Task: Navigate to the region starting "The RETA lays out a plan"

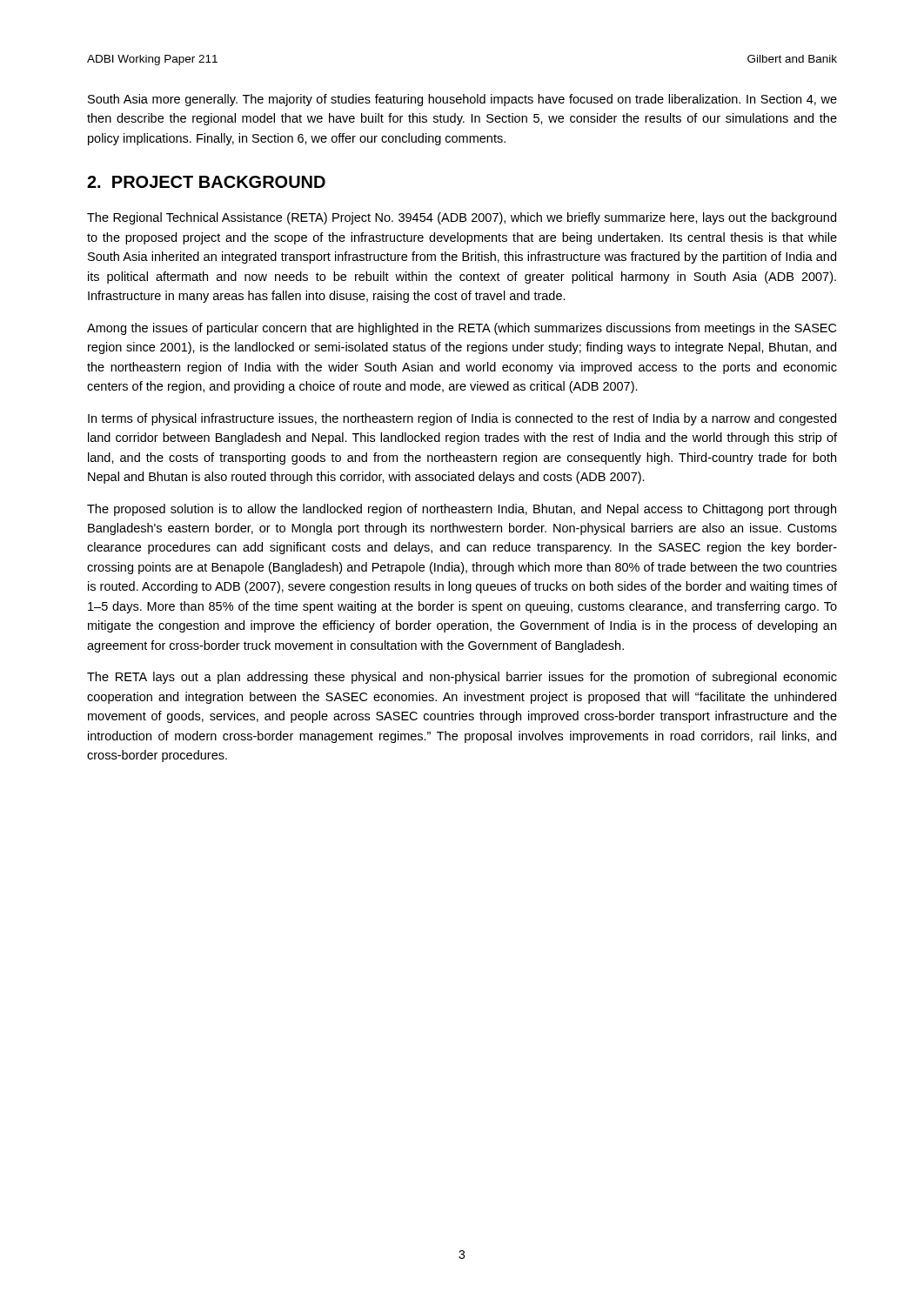Action: pos(462,716)
